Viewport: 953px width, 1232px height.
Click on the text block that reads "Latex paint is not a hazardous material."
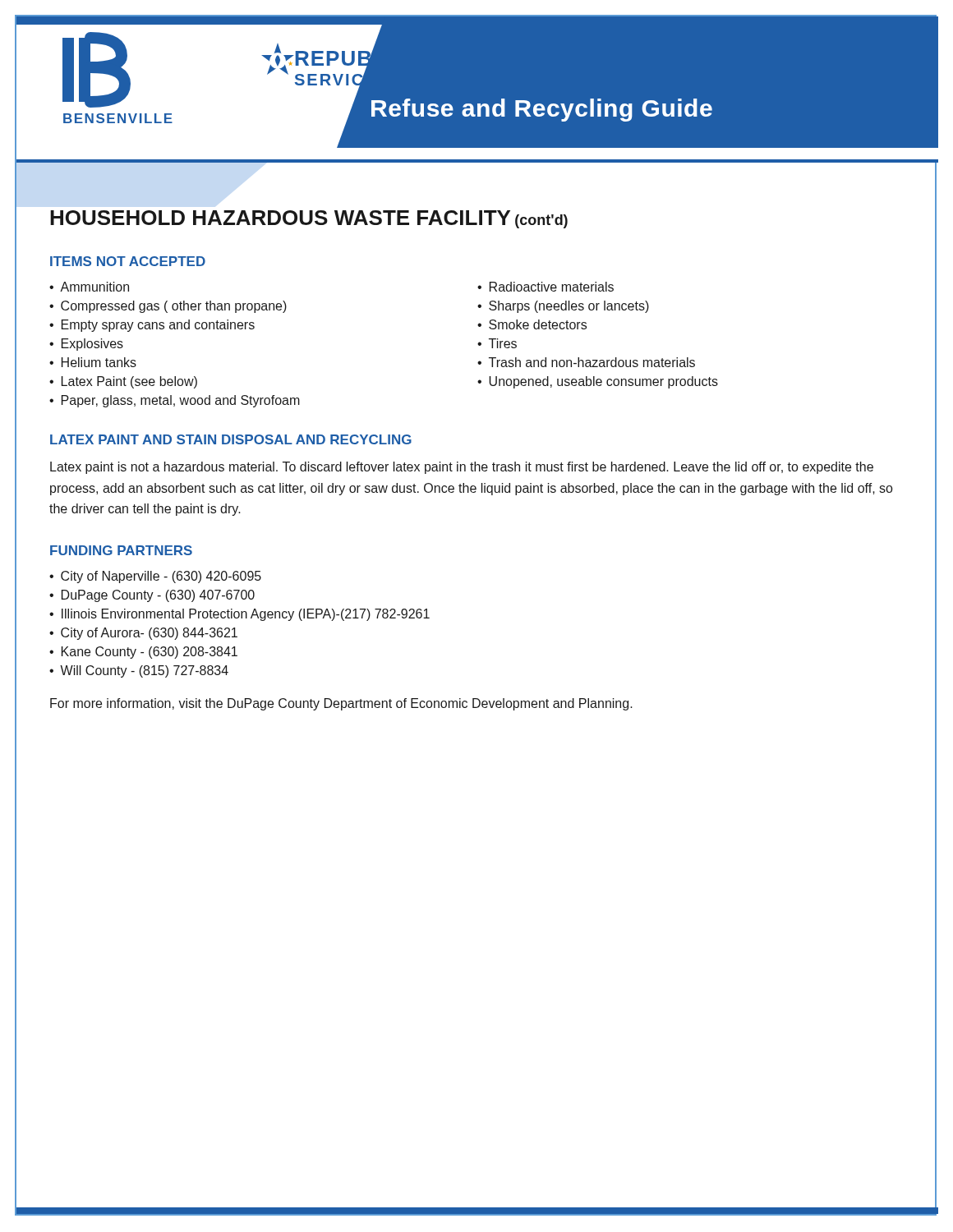click(471, 488)
